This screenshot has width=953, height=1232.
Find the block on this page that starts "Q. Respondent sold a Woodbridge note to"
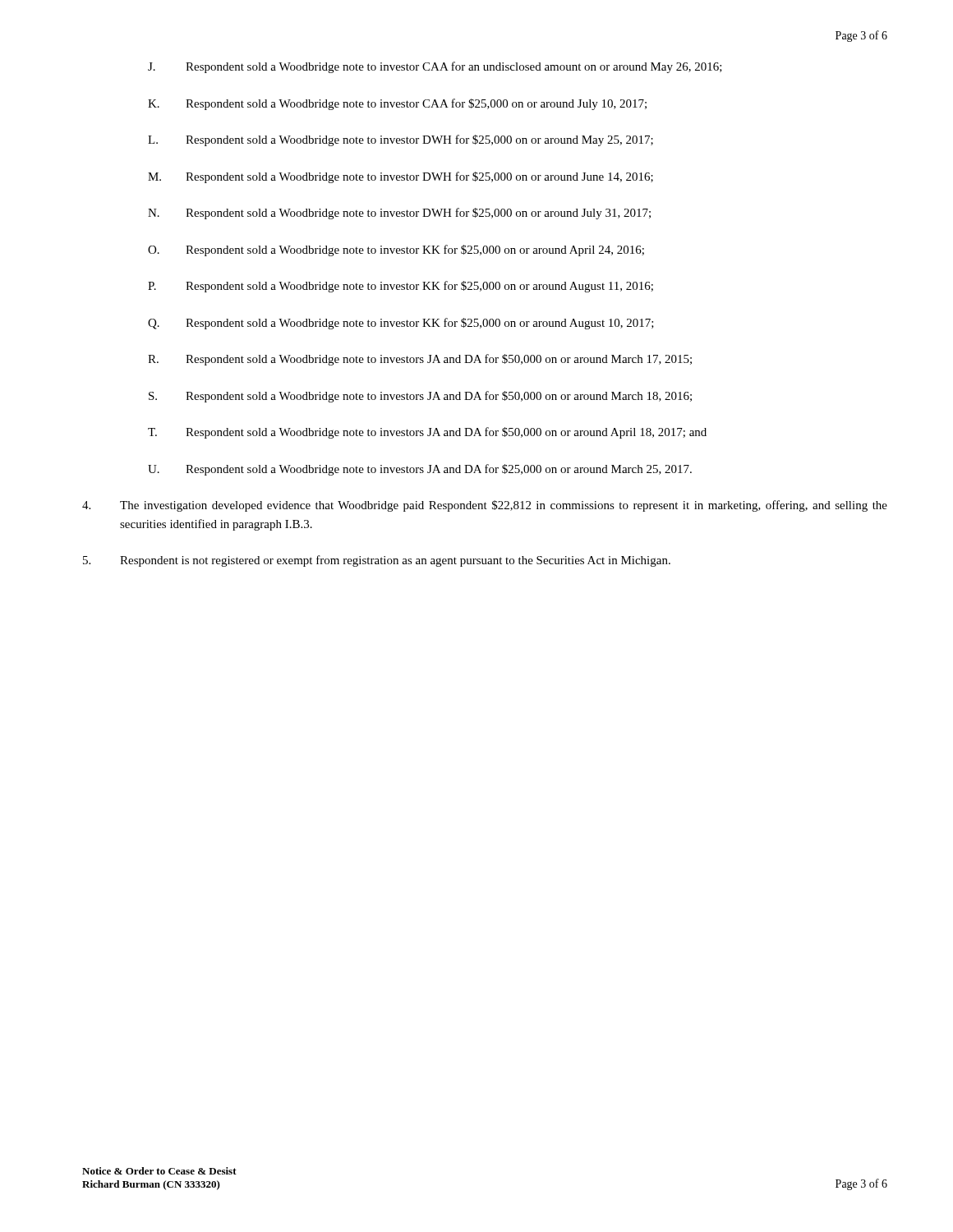518,323
